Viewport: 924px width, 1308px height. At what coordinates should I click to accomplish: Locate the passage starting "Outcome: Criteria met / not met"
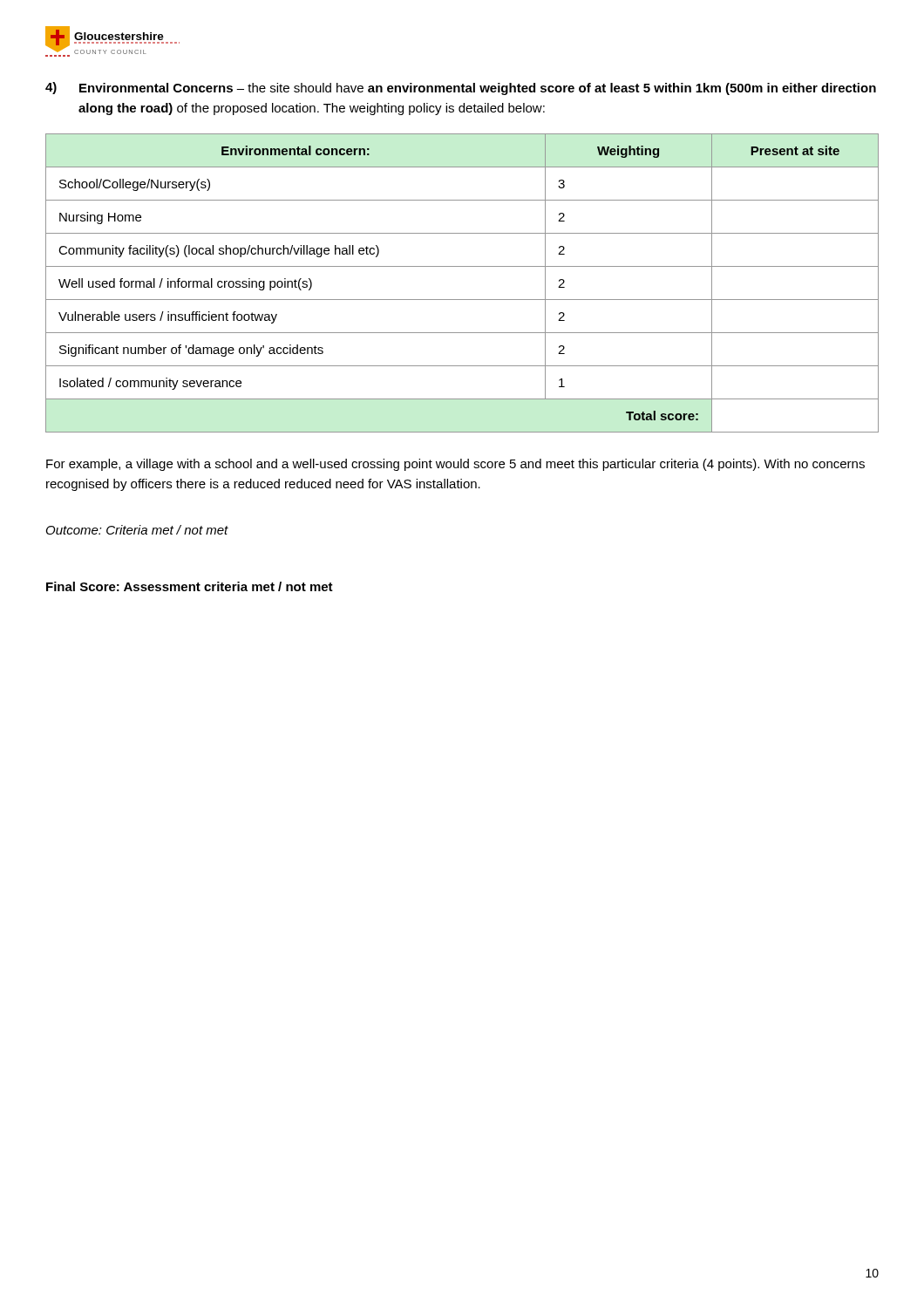(137, 529)
